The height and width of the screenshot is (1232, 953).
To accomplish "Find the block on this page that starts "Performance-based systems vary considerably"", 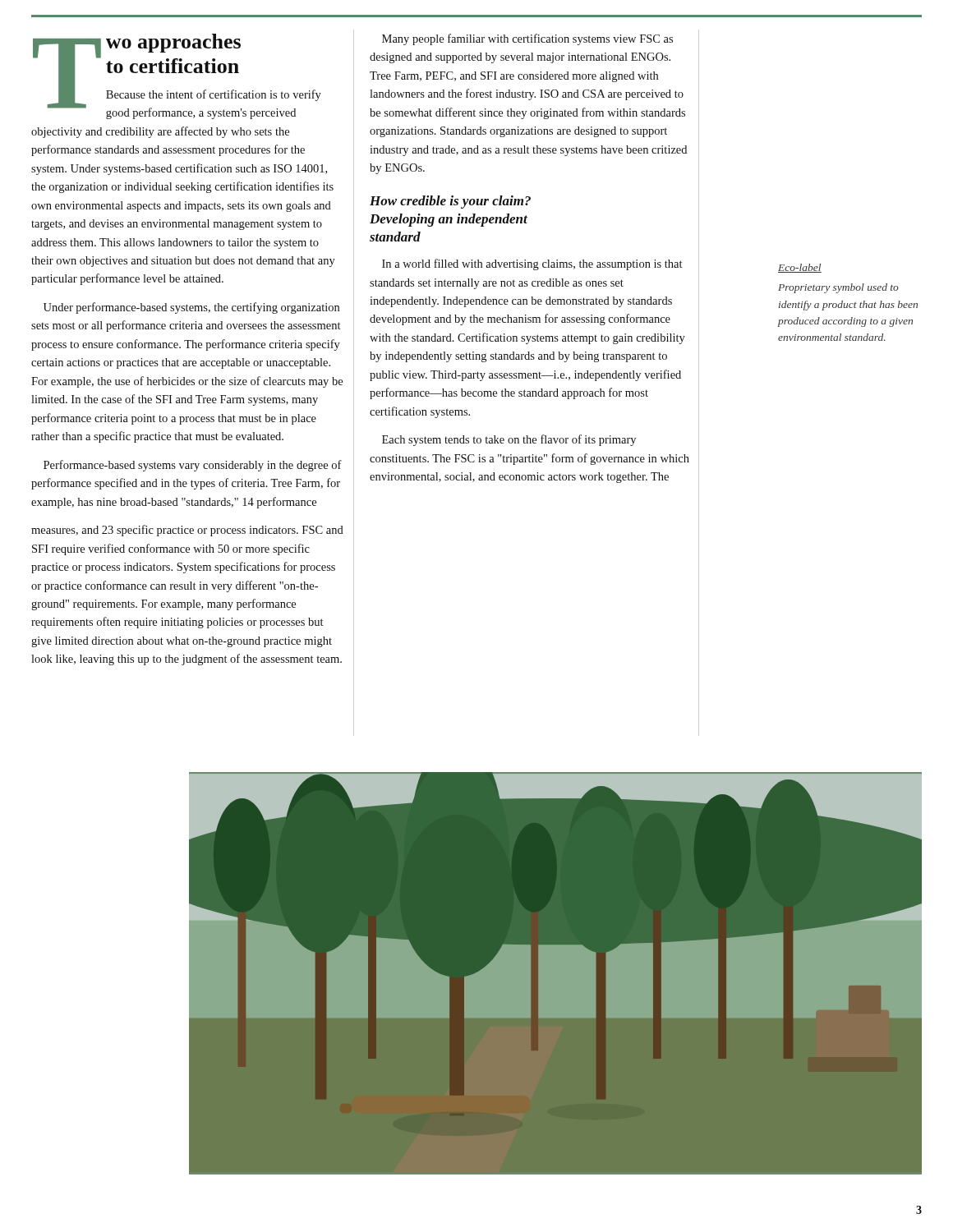I will (x=186, y=483).
